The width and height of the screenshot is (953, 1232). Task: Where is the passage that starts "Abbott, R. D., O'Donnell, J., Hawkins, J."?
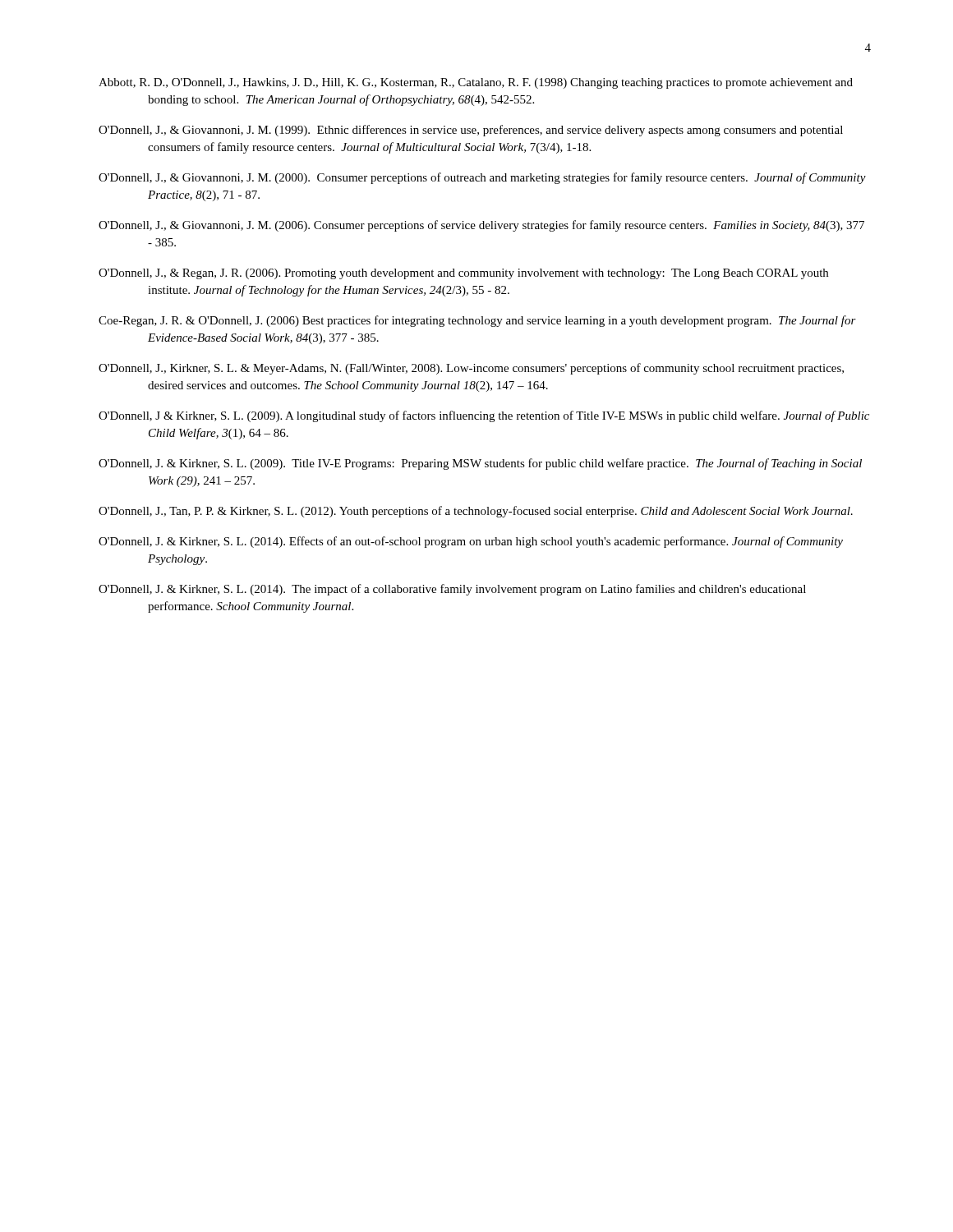[476, 91]
